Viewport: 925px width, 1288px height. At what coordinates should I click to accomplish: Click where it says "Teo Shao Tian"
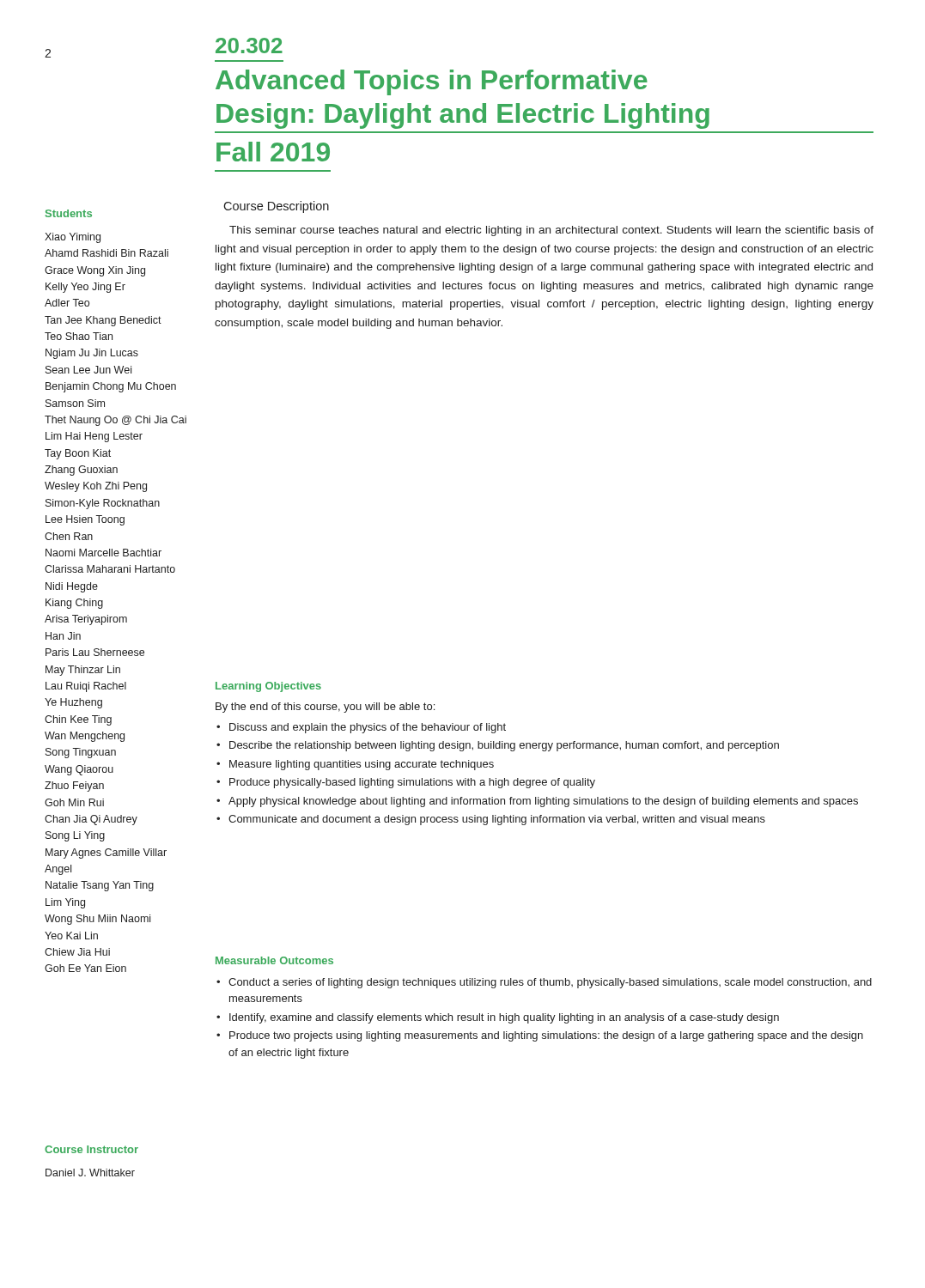(x=79, y=337)
